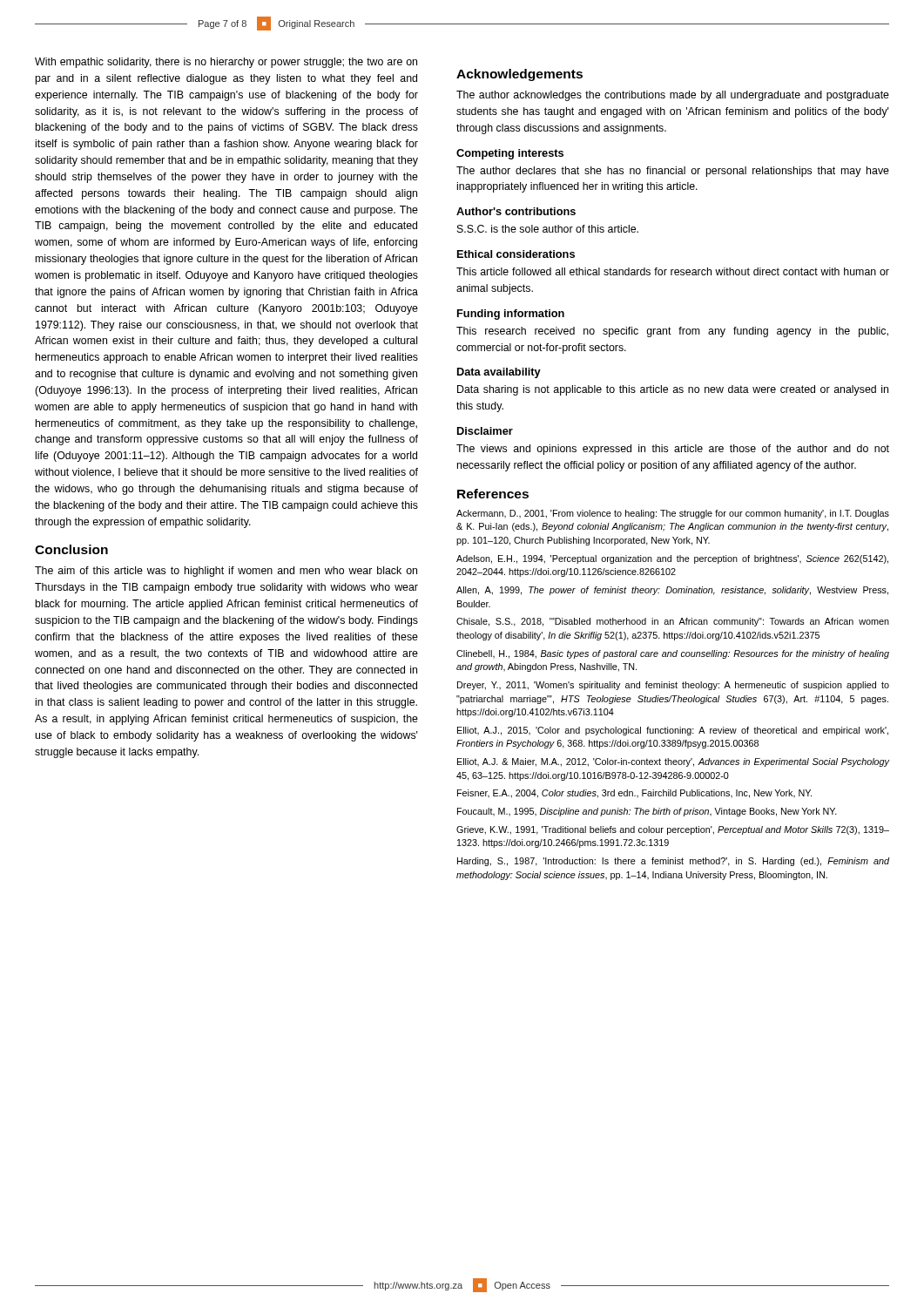This screenshot has width=924, height=1307.
Task: Select the text block with the text "The views and opinions expressed"
Action: pos(673,457)
